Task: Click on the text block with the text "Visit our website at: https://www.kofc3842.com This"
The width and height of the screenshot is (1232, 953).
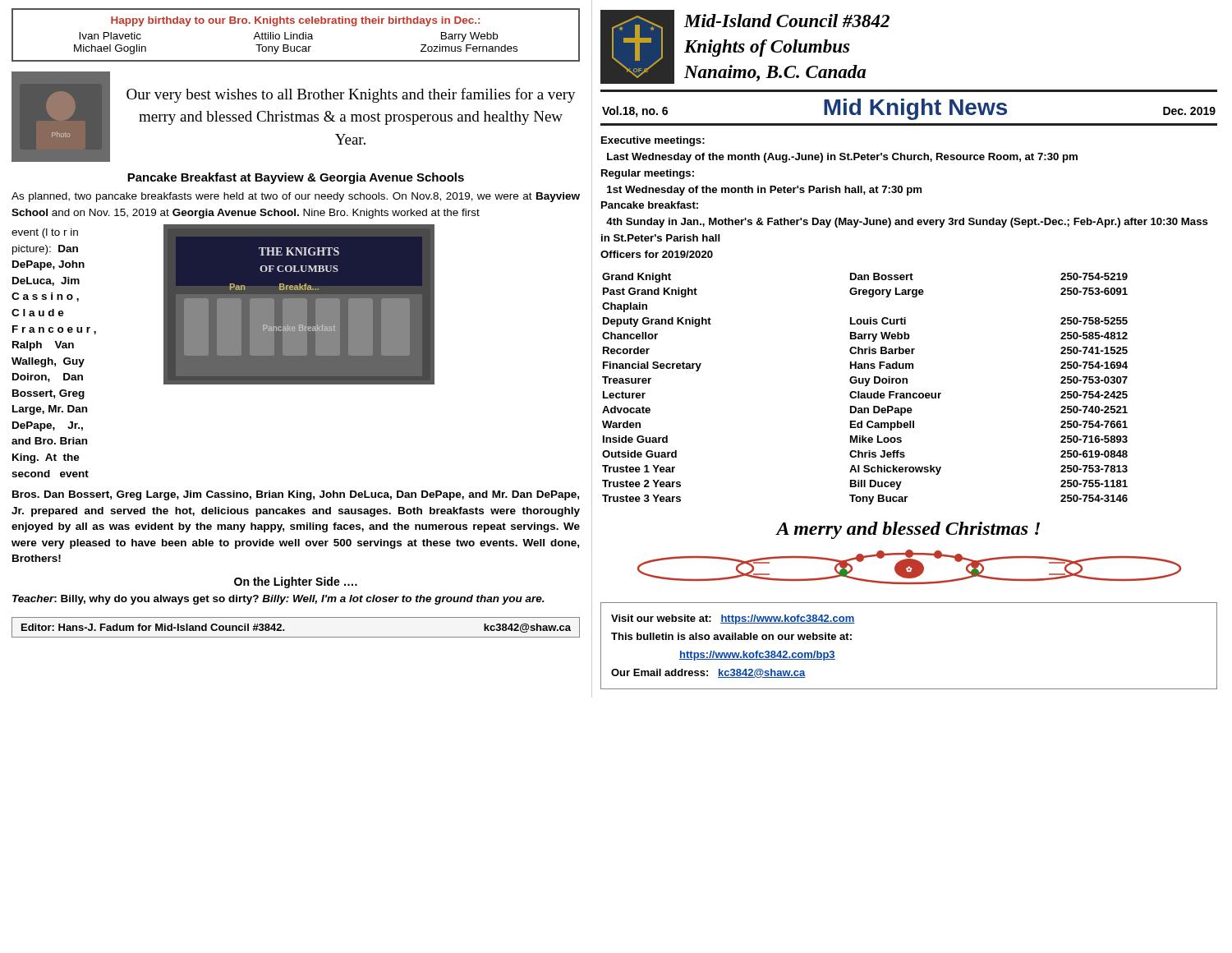Action: [x=733, y=645]
